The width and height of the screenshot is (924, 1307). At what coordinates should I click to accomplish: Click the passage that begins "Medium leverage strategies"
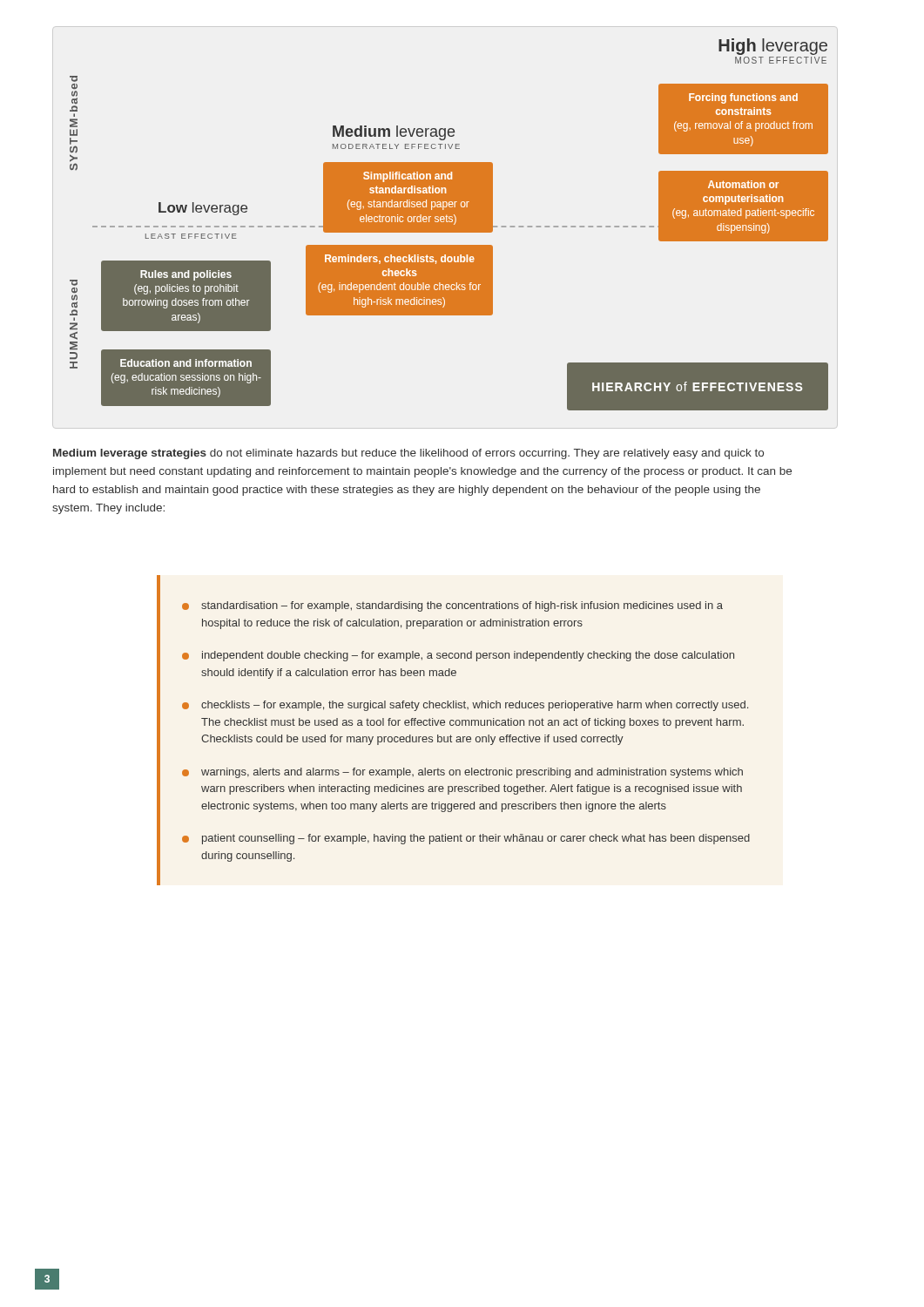pyautogui.click(x=422, y=480)
